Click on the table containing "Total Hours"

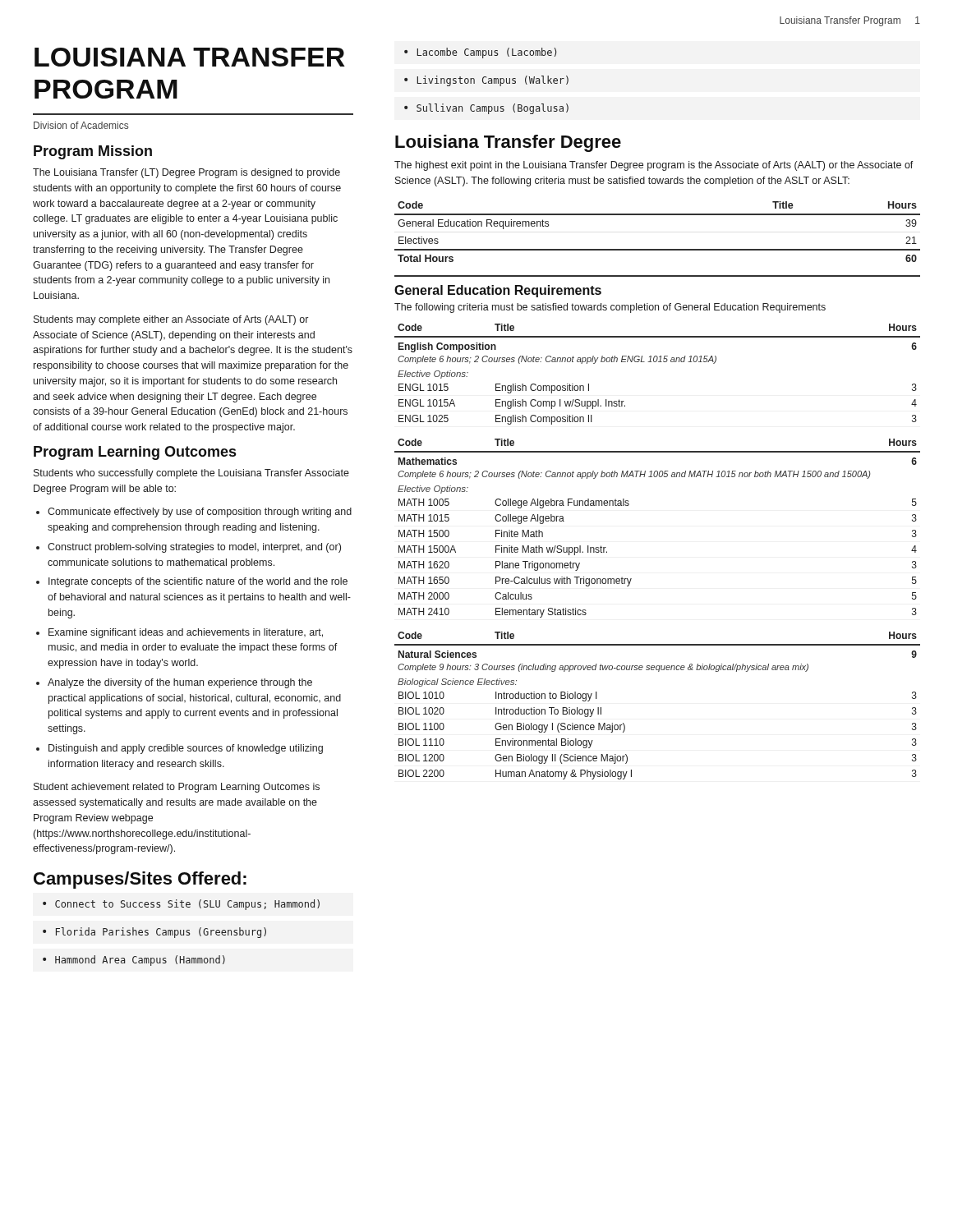(x=657, y=232)
